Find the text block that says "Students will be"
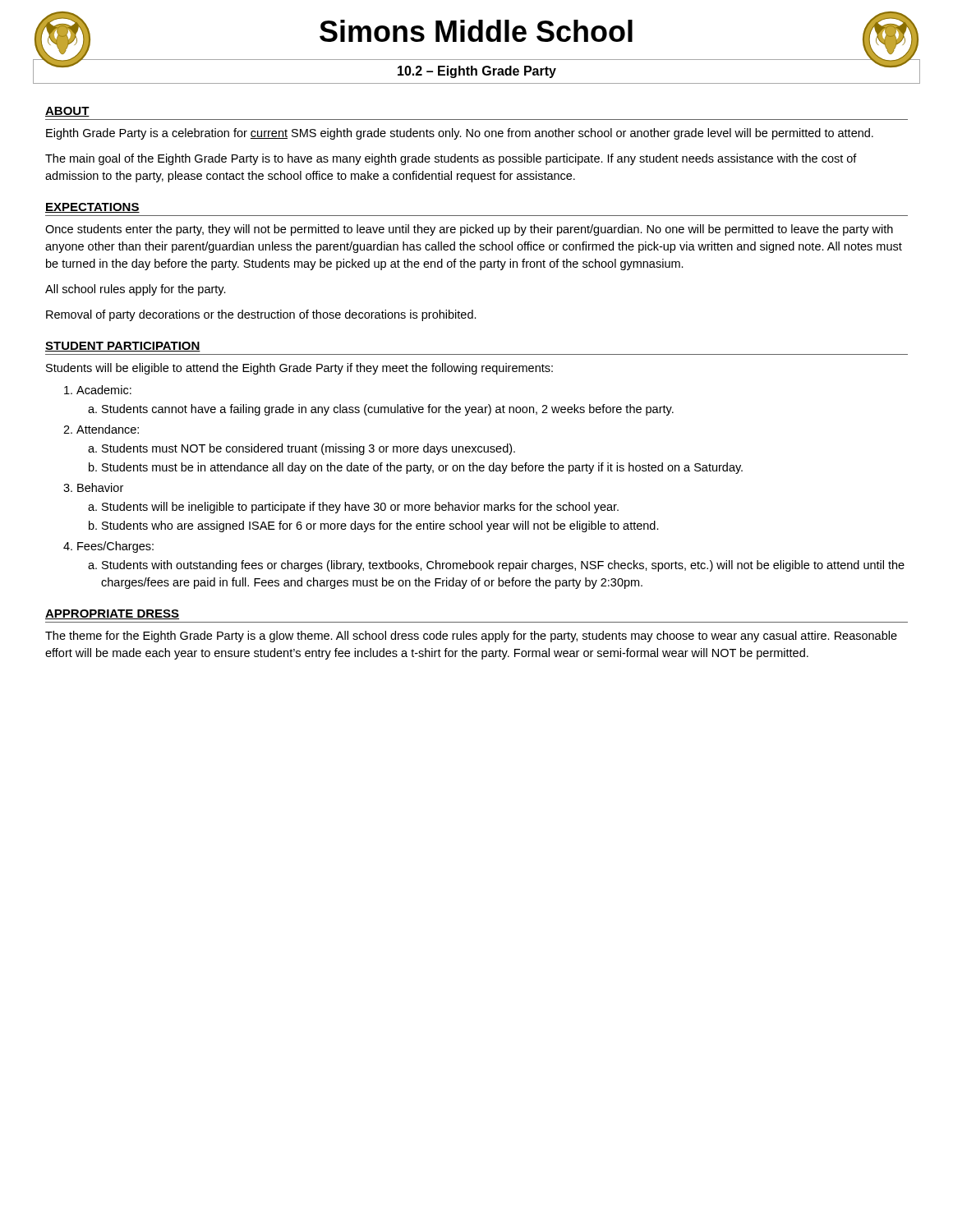The image size is (953, 1232). pos(299,368)
